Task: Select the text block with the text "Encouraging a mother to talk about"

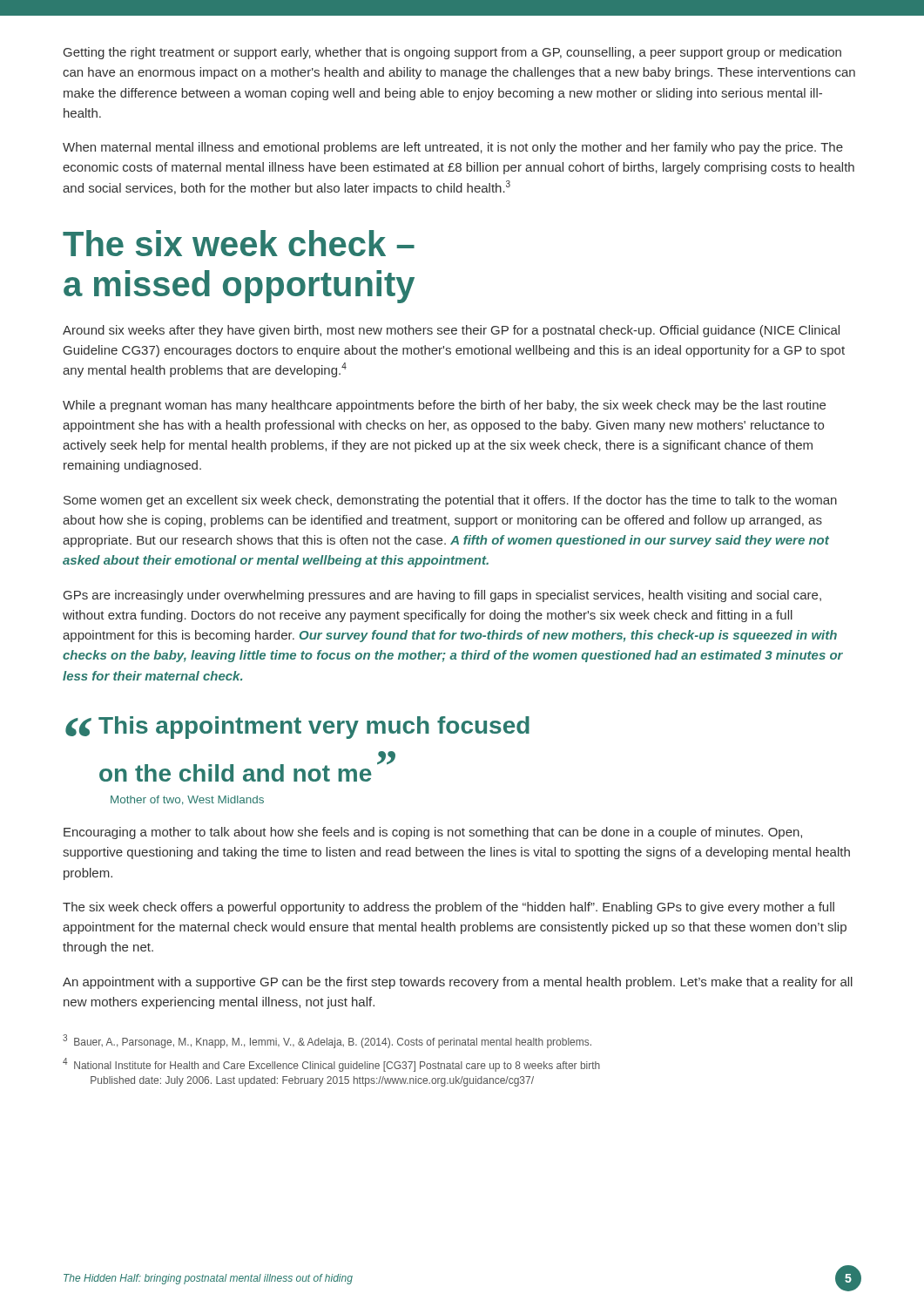Action: tap(457, 852)
